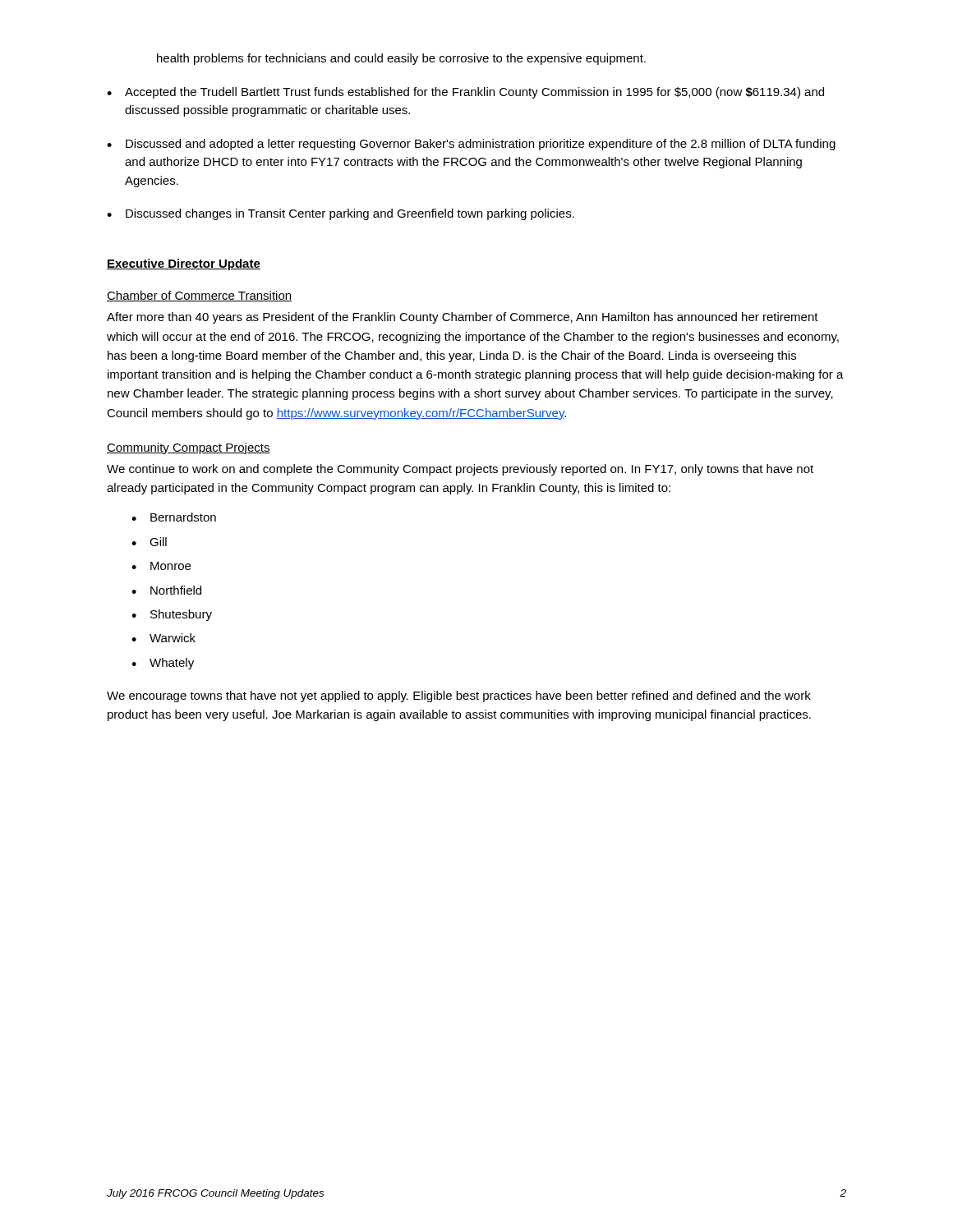Locate the text "• Warwick"

pyautogui.click(x=163, y=638)
